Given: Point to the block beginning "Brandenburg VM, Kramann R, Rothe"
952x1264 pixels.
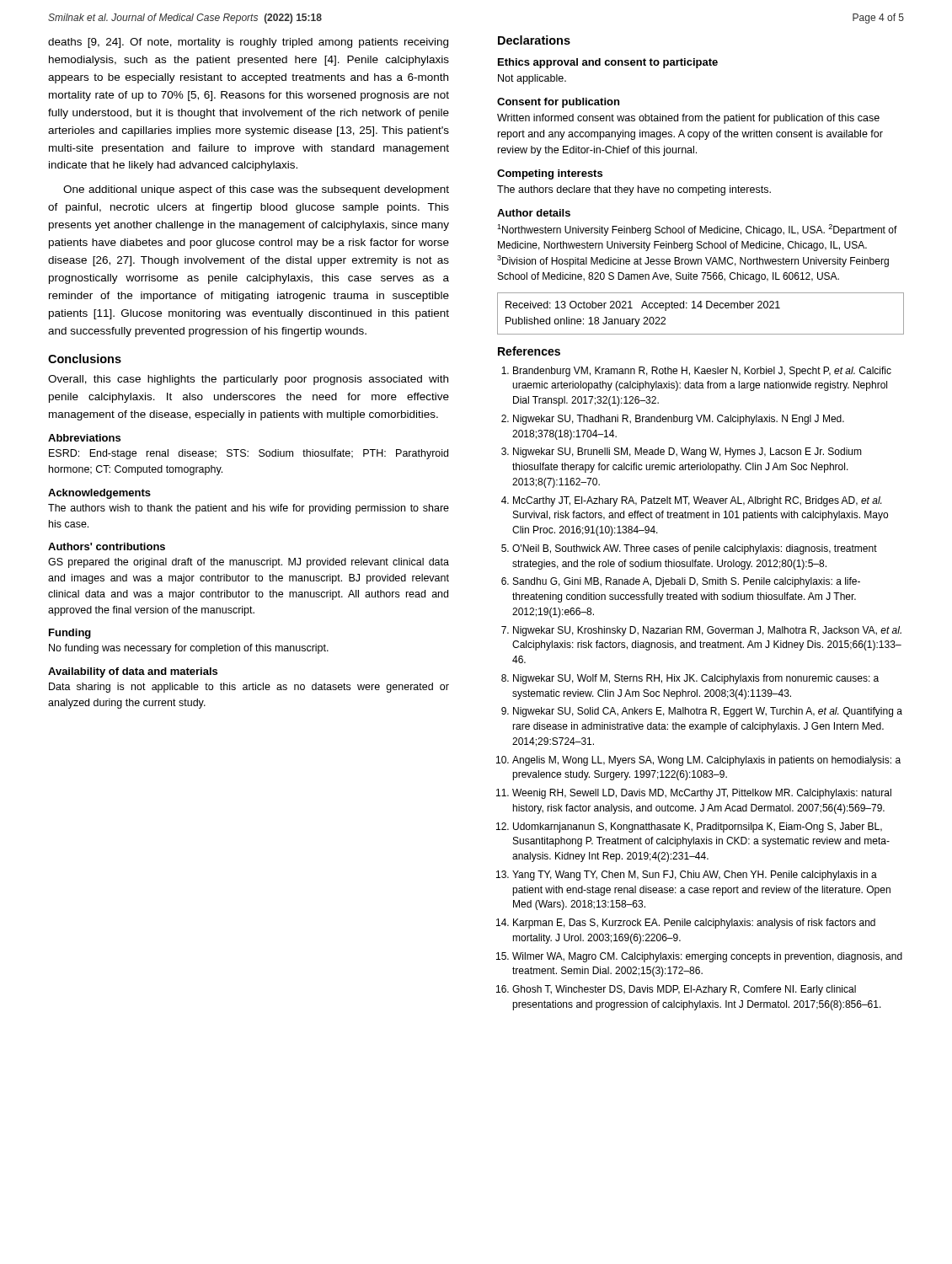Looking at the screenshot, I should tap(702, 385).
